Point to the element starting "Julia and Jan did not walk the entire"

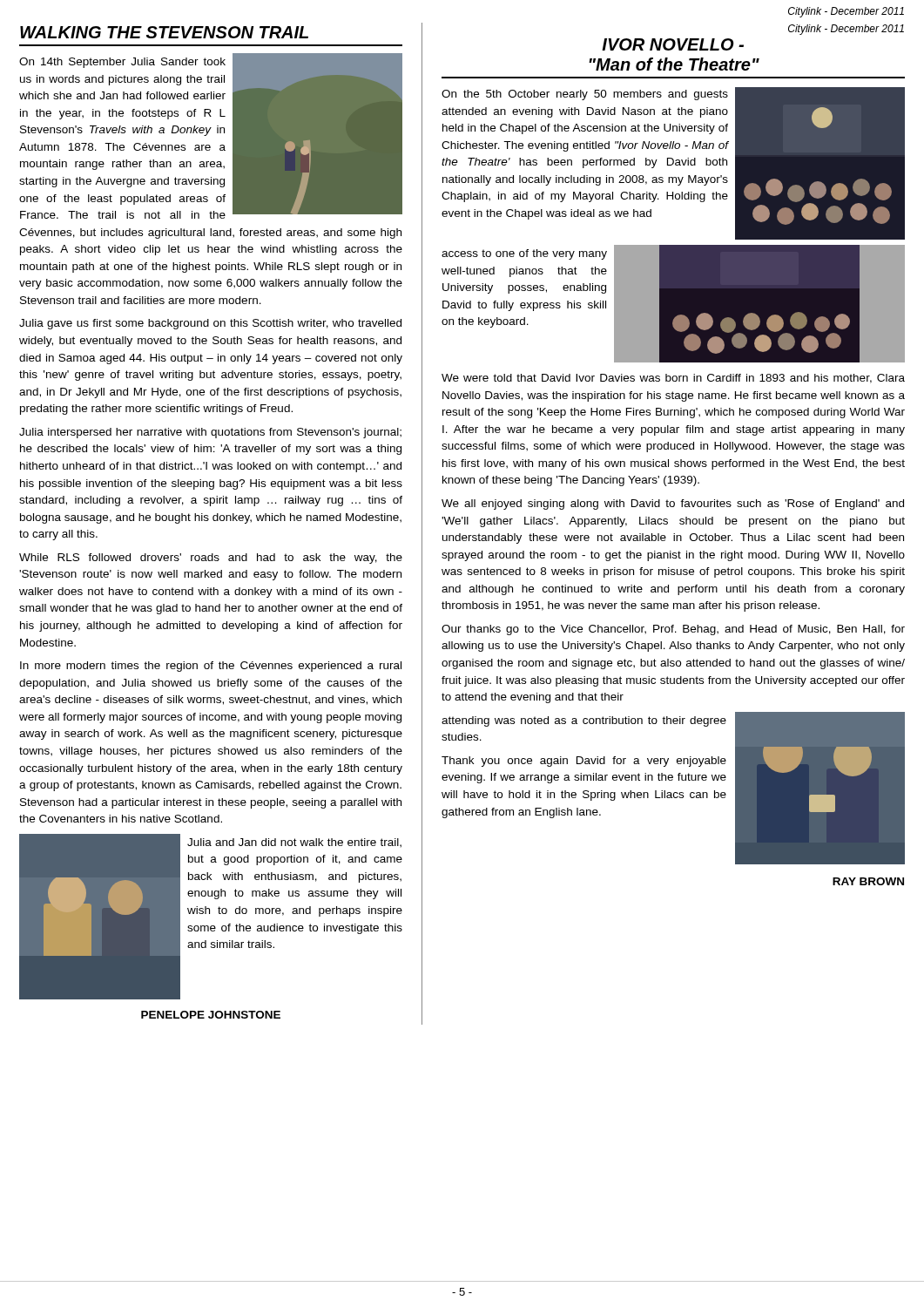pos(211,893)
